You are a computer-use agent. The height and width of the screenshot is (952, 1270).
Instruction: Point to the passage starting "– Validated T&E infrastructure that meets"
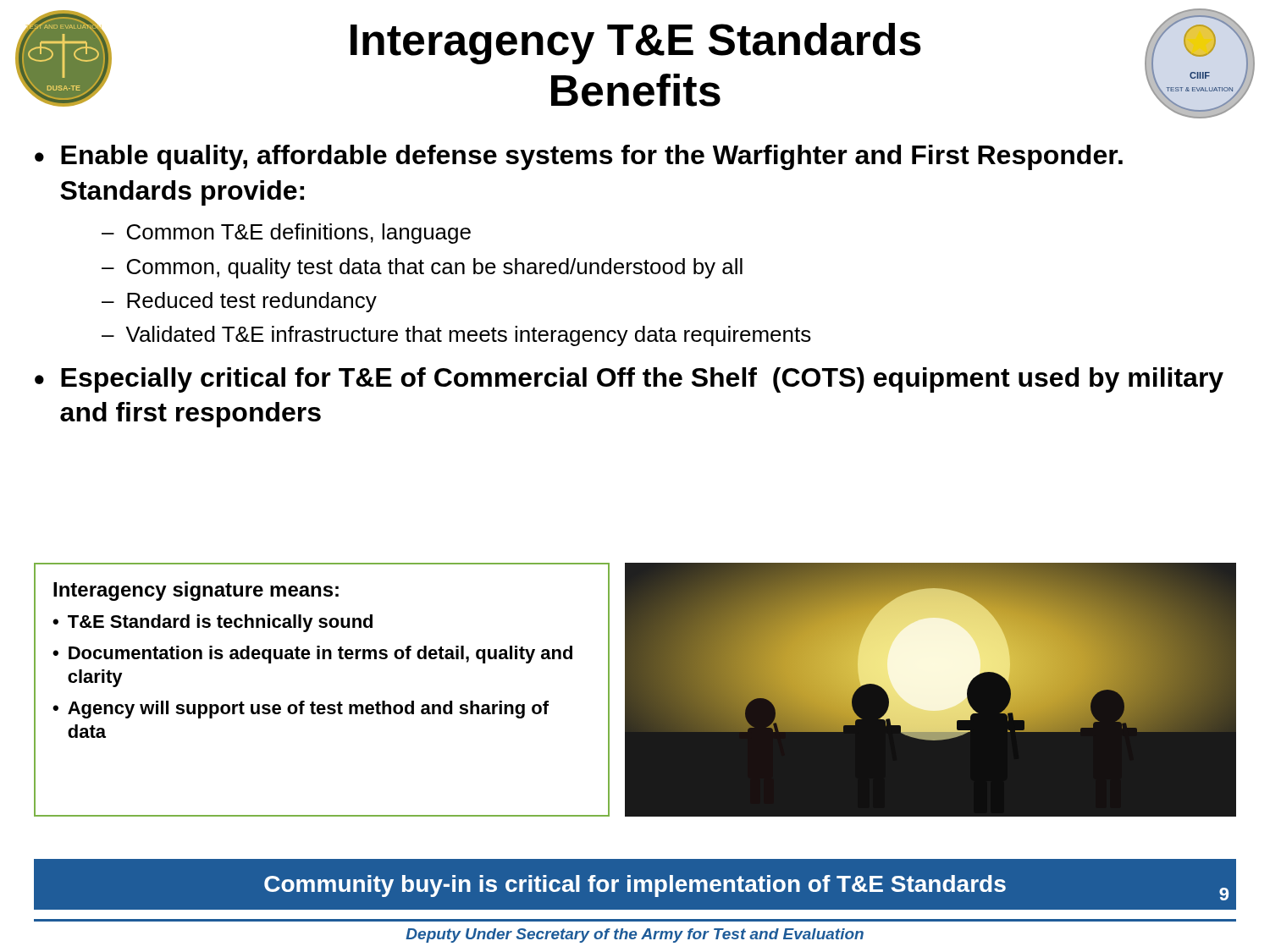[456, 335]
